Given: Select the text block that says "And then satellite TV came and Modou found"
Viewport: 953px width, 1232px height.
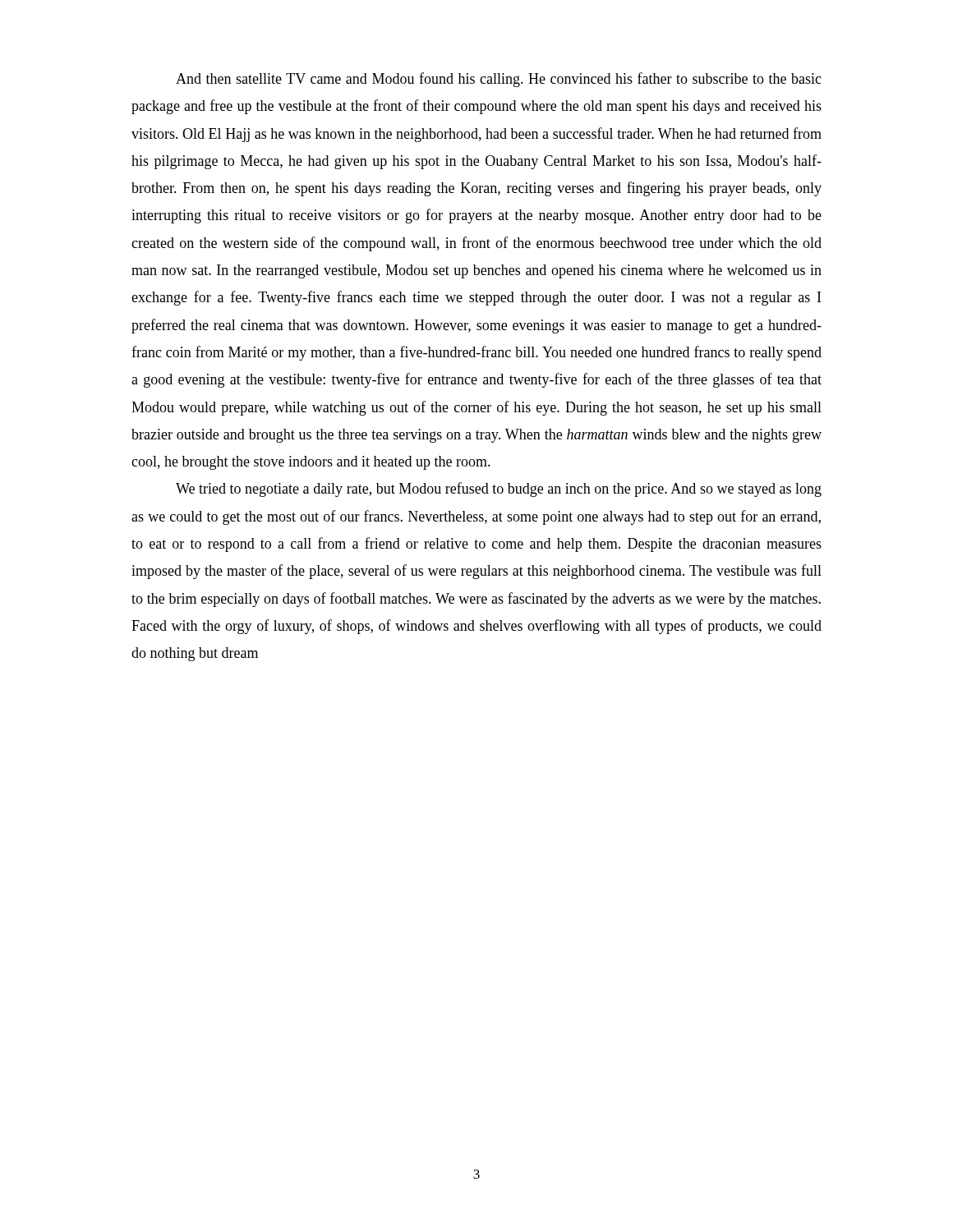Looking at the screenshot, I should tap(476, 271).
